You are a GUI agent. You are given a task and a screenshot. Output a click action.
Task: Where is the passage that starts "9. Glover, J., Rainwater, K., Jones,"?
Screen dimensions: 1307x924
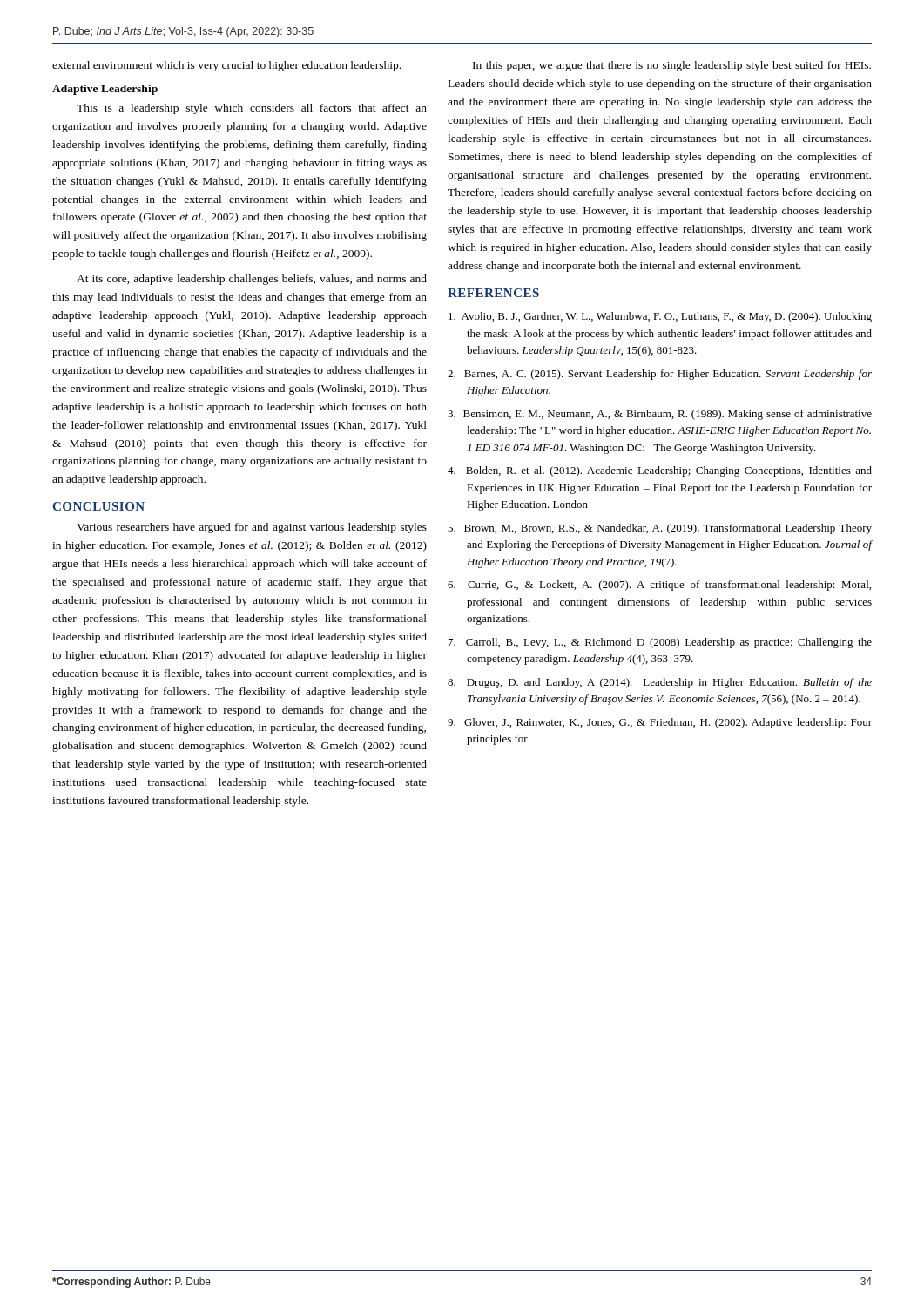tap(660, 730)
